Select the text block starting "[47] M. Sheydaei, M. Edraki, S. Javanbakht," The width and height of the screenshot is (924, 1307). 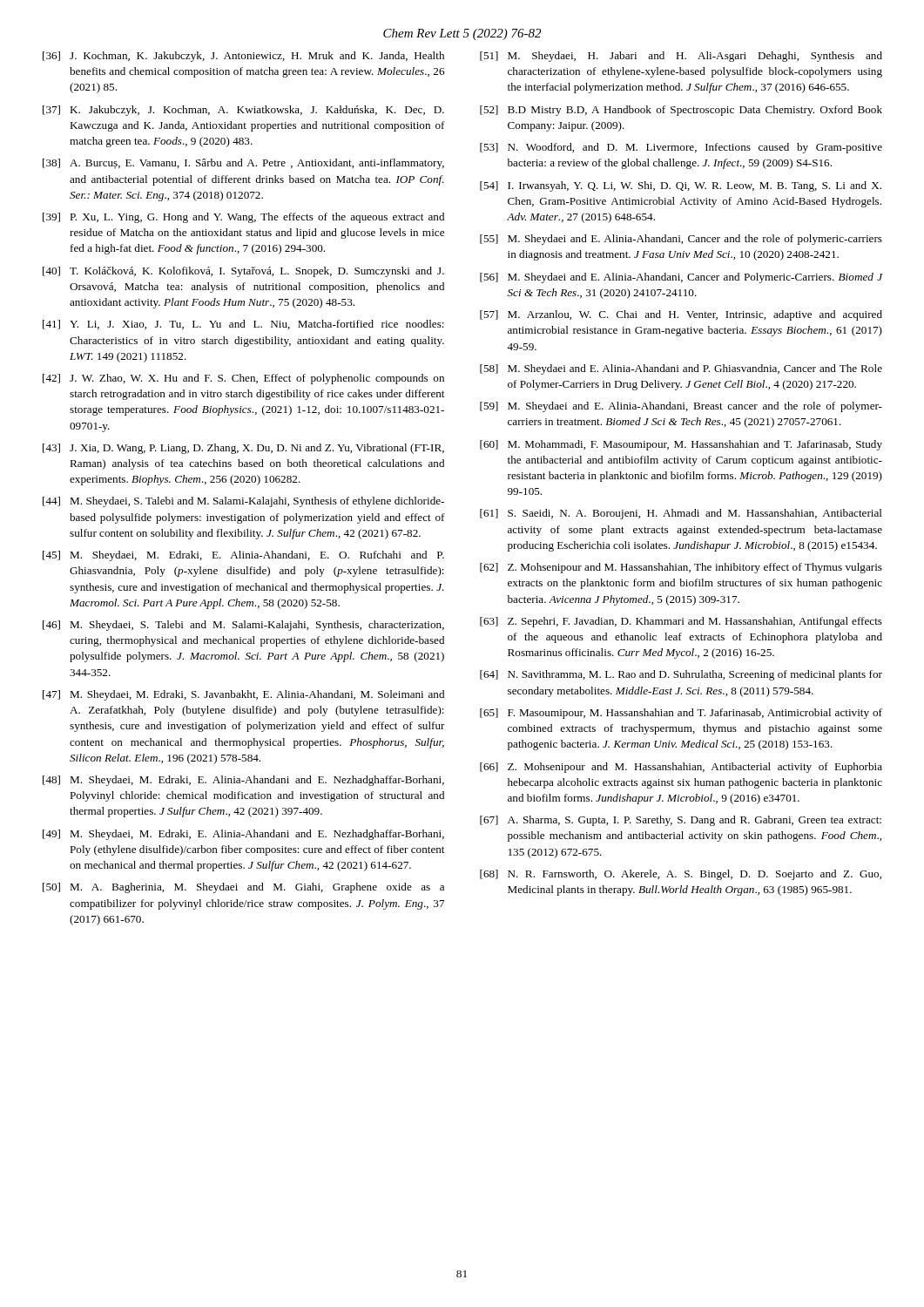(243, 726)
